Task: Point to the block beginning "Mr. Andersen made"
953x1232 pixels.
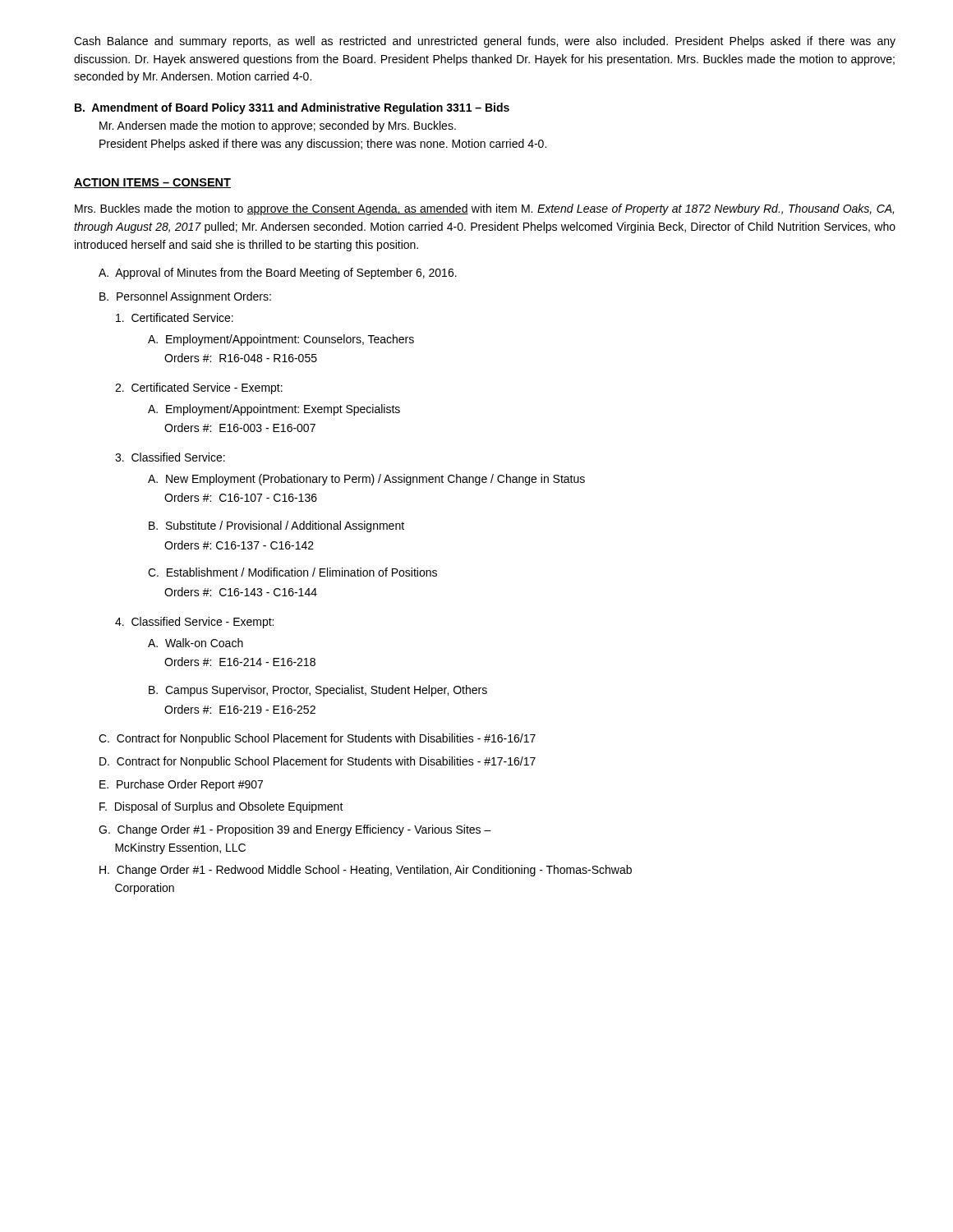Action: point(323,135)
